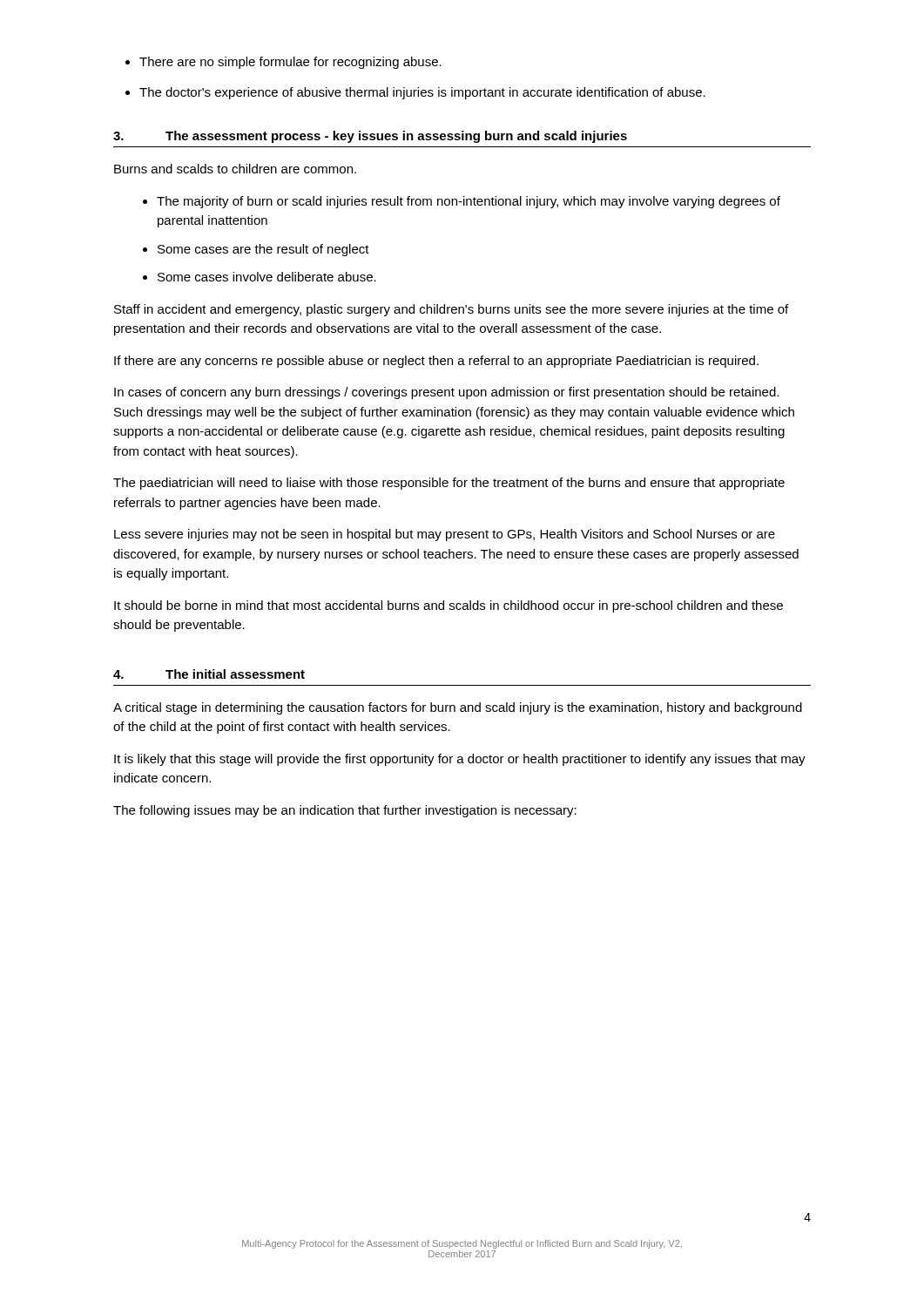Locate the list item that reads "The doctor's experience"
Image resolution: width=924 pixels, height=1307 pixels.
click(x=423, y=91)
